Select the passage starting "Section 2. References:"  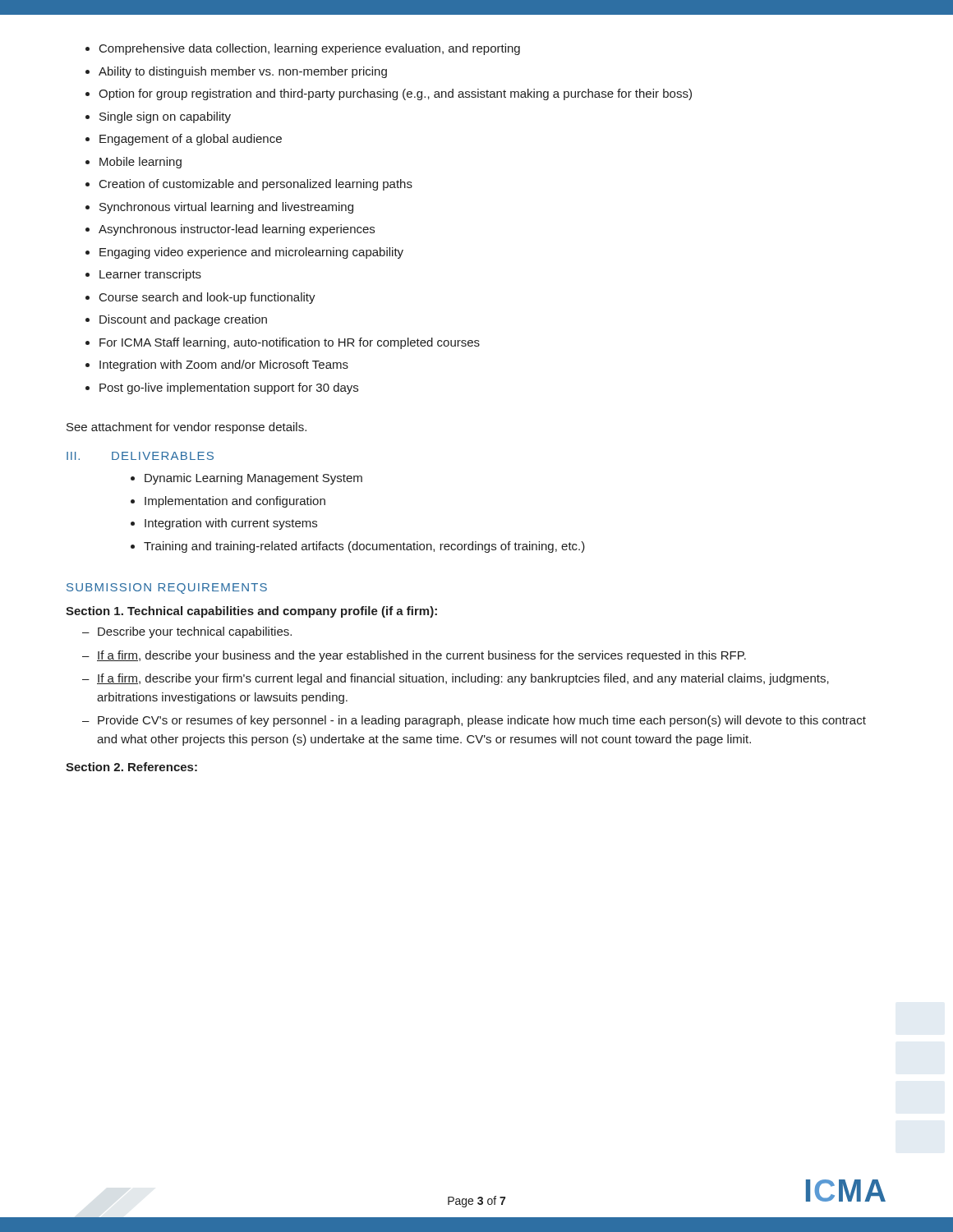pos(132,767)
